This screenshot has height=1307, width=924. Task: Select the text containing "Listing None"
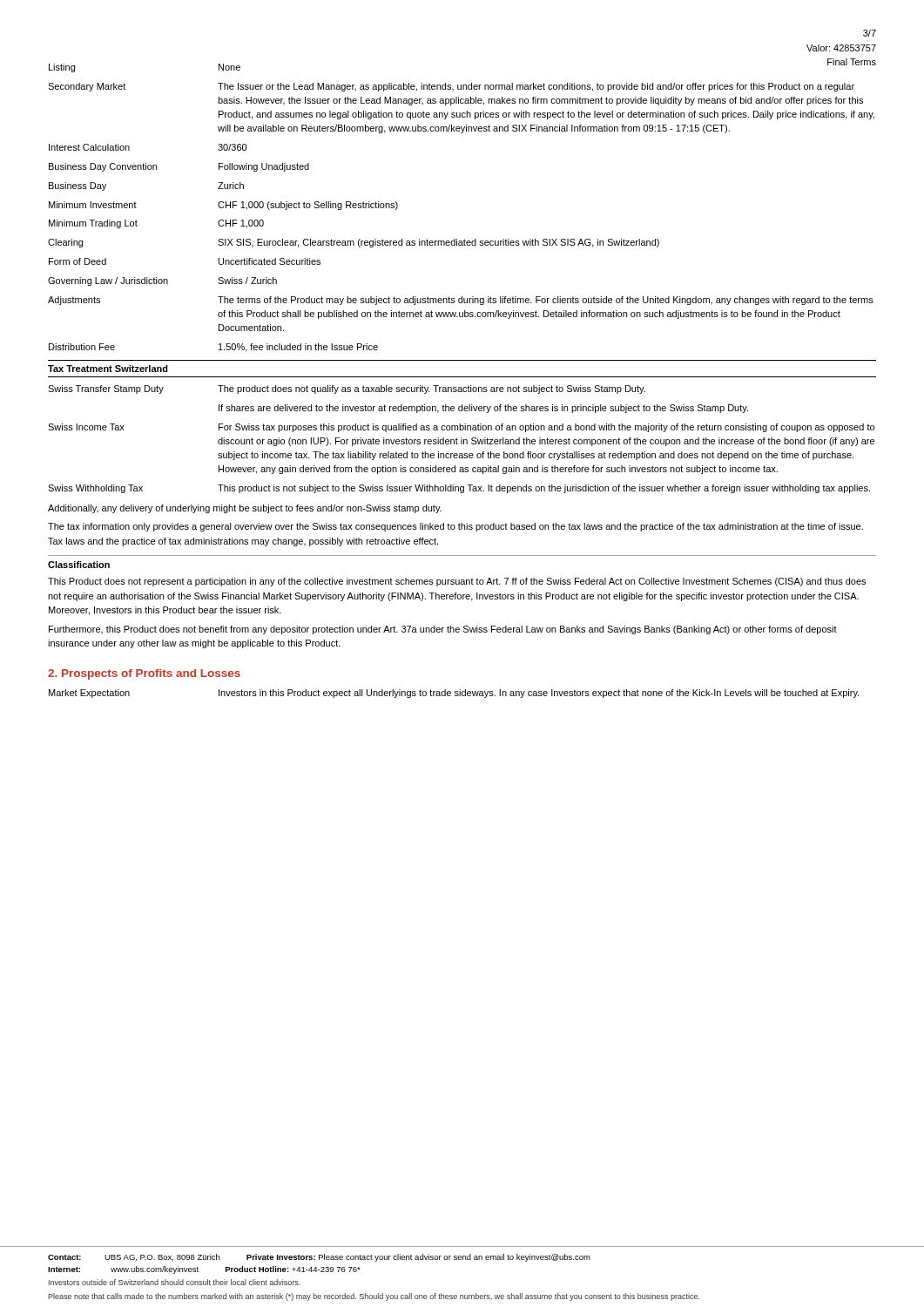pos(60,67)
